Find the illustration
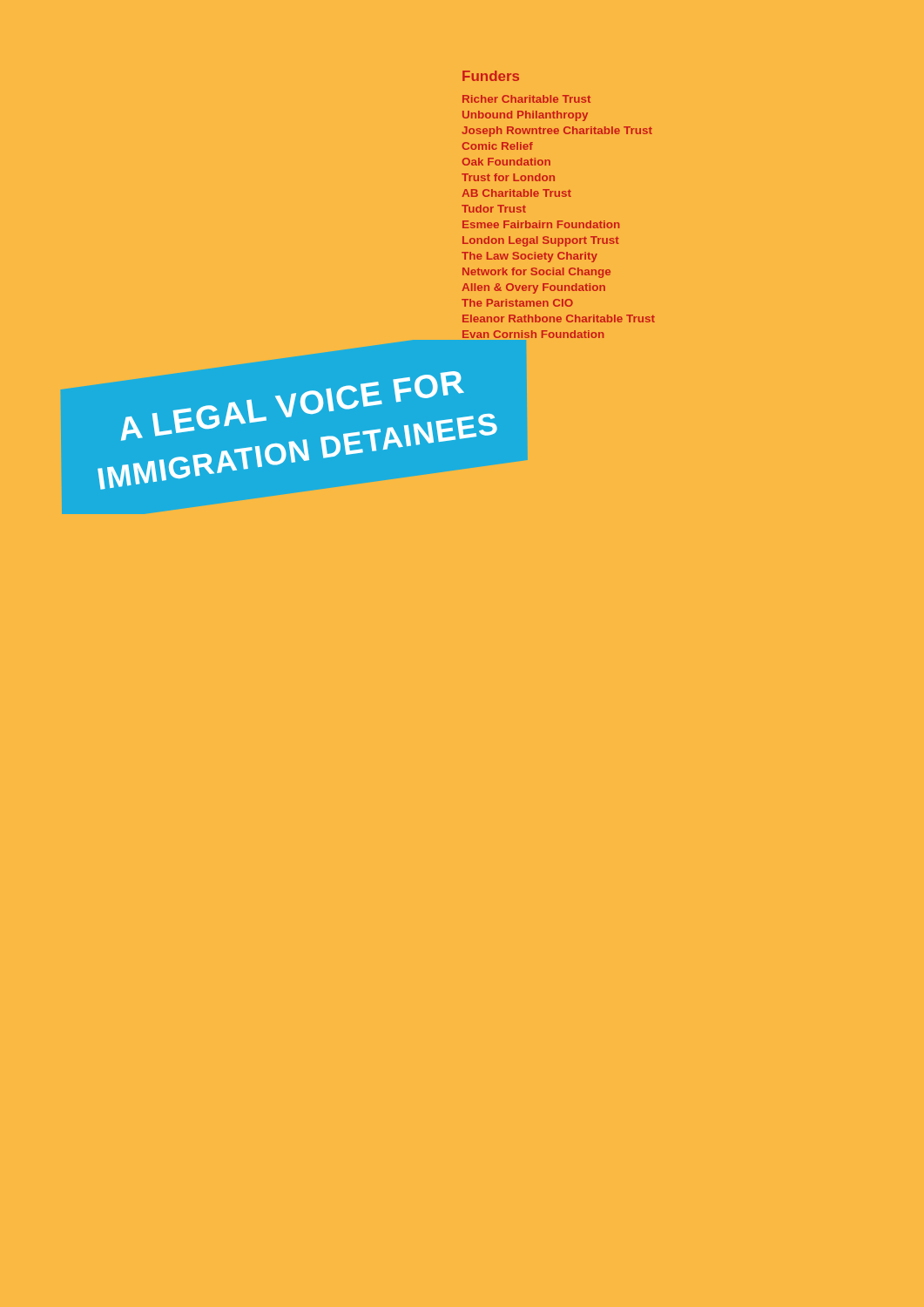 (294, 427)
